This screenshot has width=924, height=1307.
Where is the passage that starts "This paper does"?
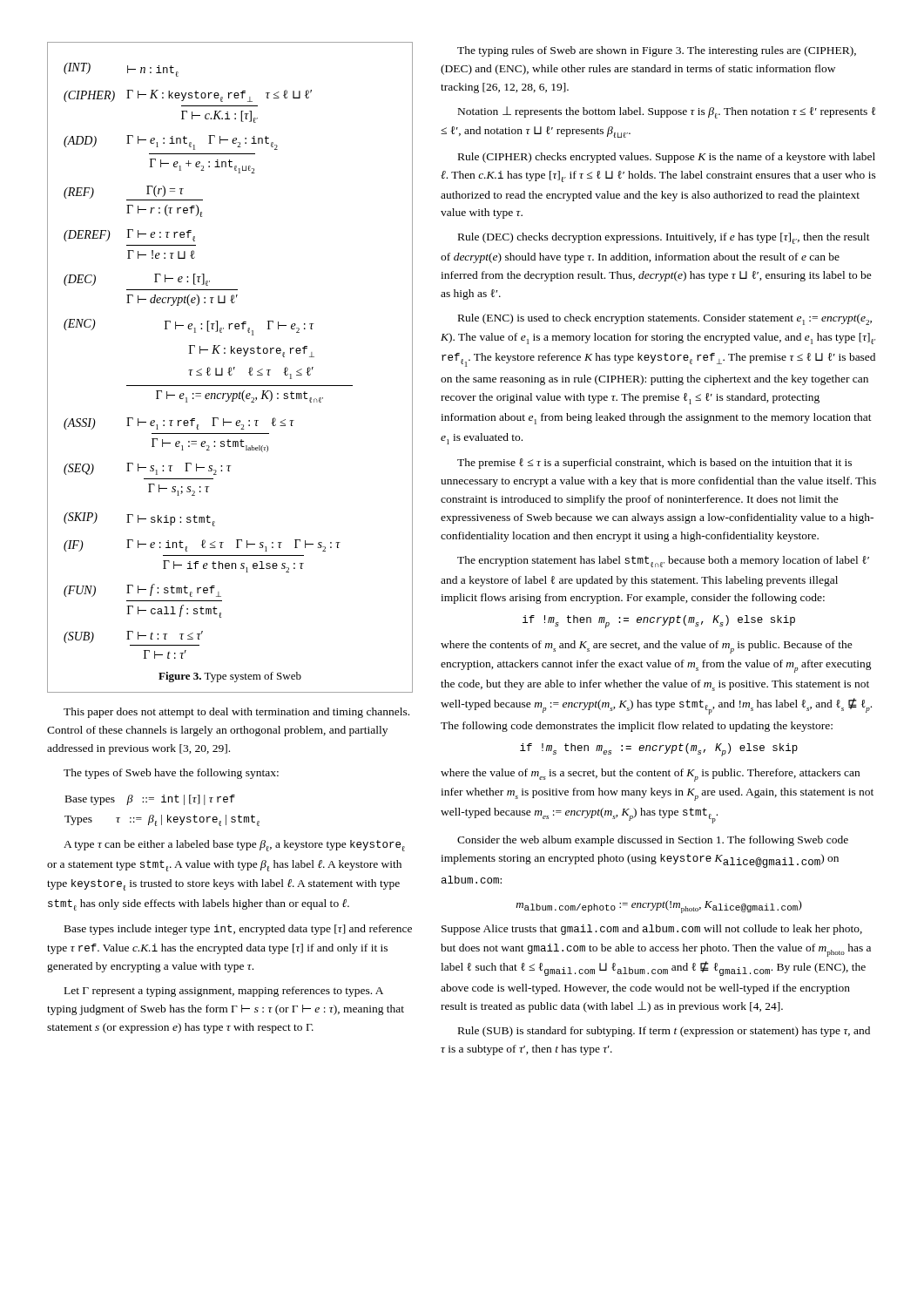point(230,743)
